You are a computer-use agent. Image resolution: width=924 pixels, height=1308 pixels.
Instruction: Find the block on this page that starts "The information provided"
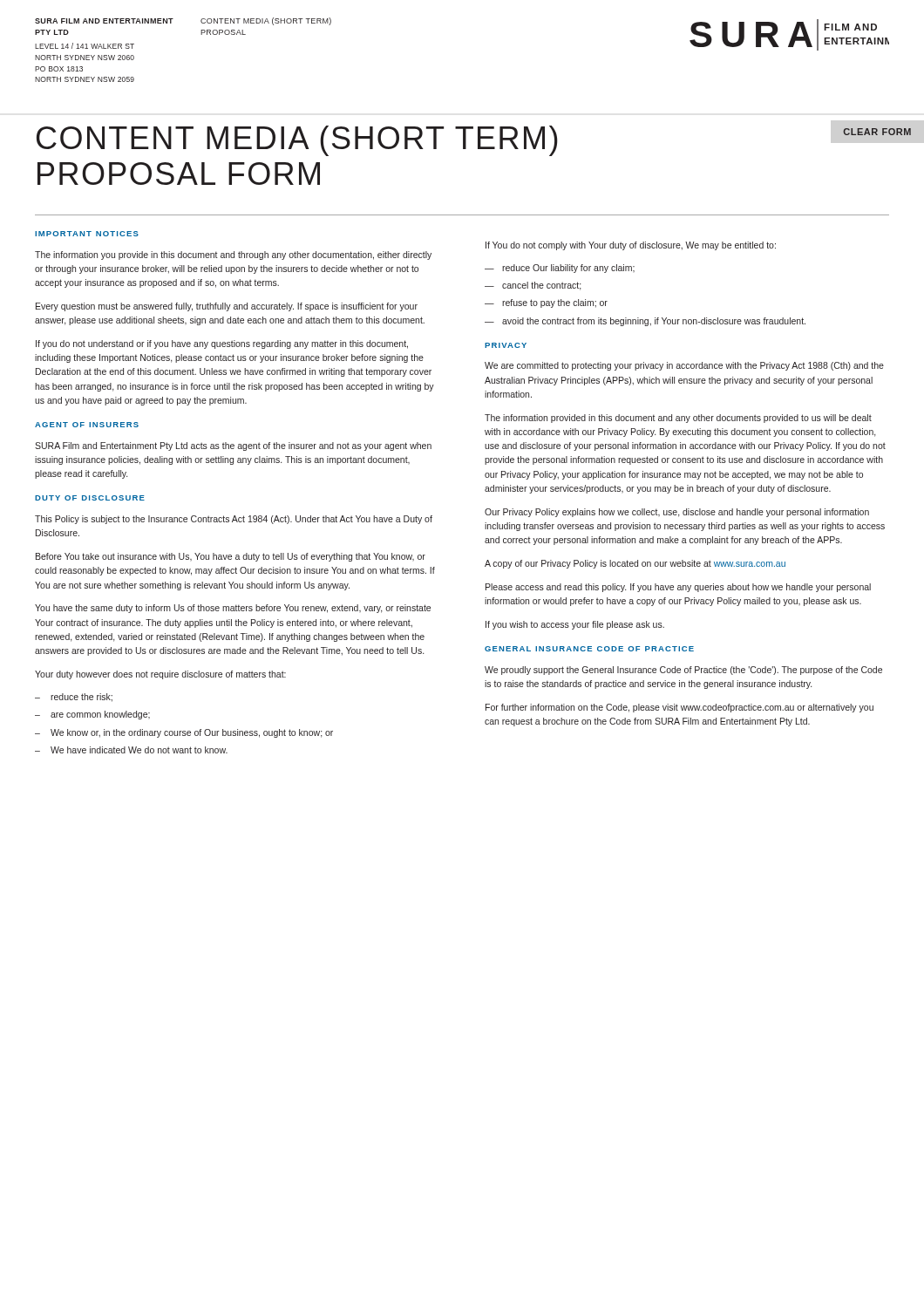click(687, 453)
